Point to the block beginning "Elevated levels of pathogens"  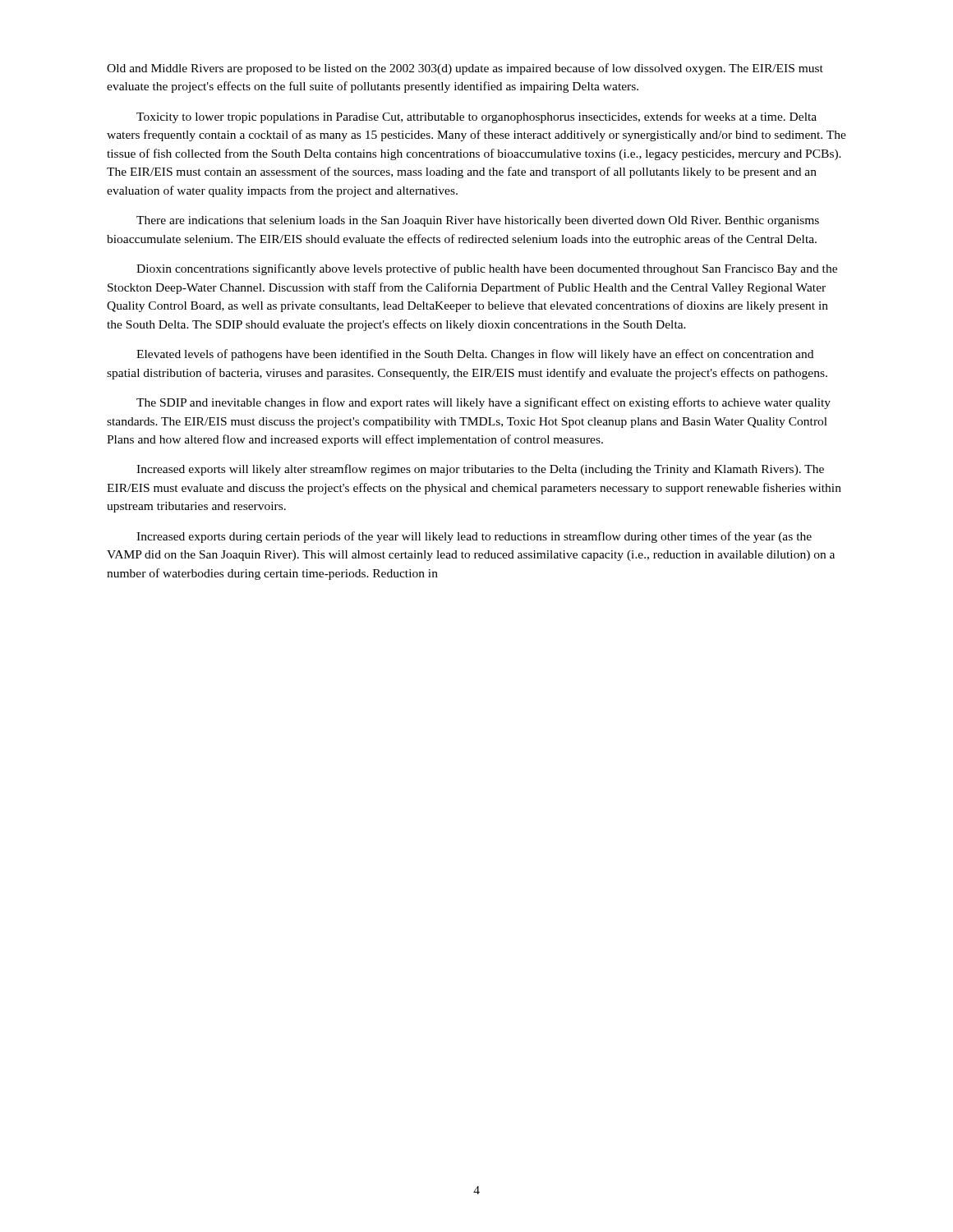(x=476, y=364)
